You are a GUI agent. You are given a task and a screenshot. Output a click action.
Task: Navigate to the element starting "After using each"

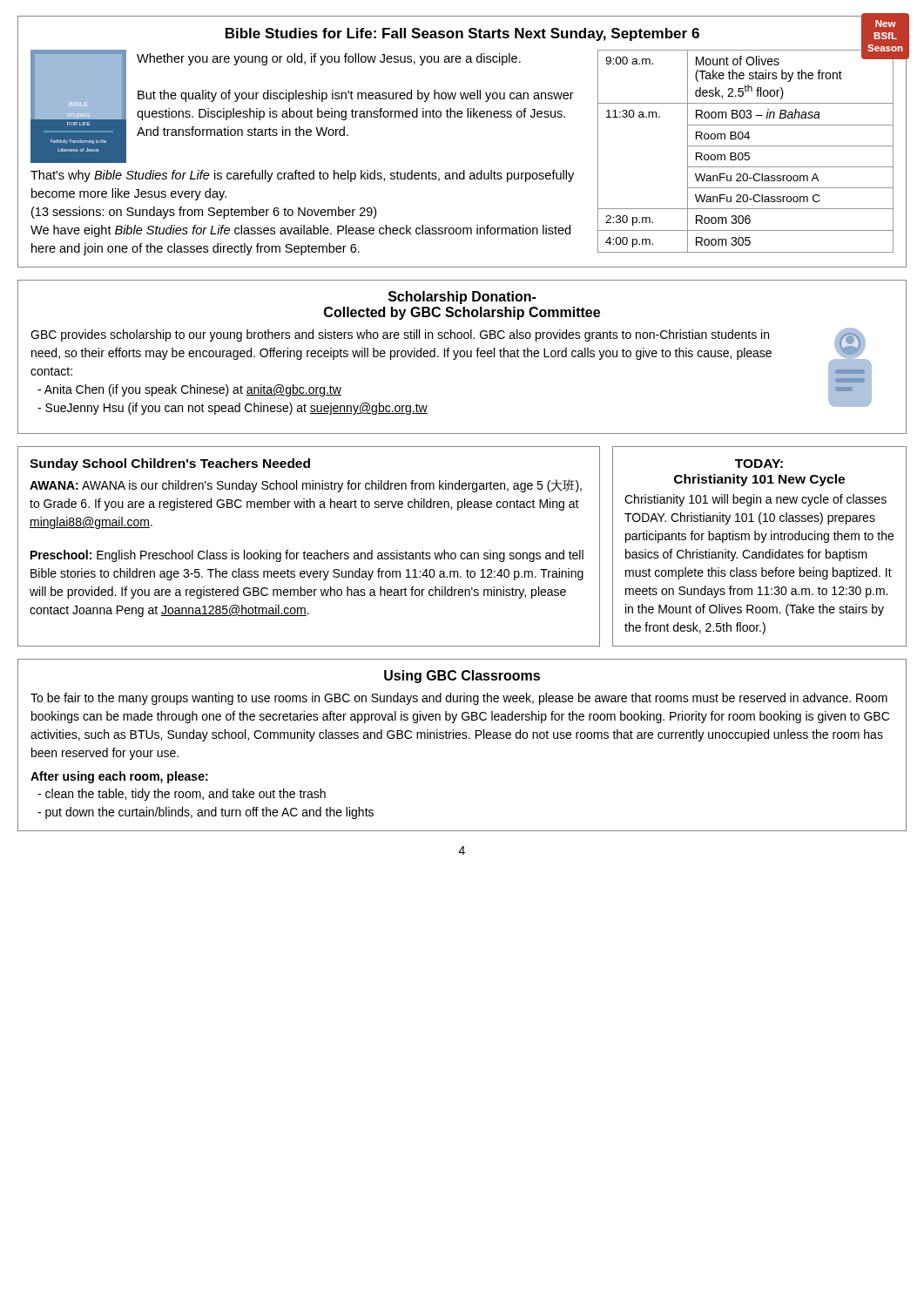(120, 776)
